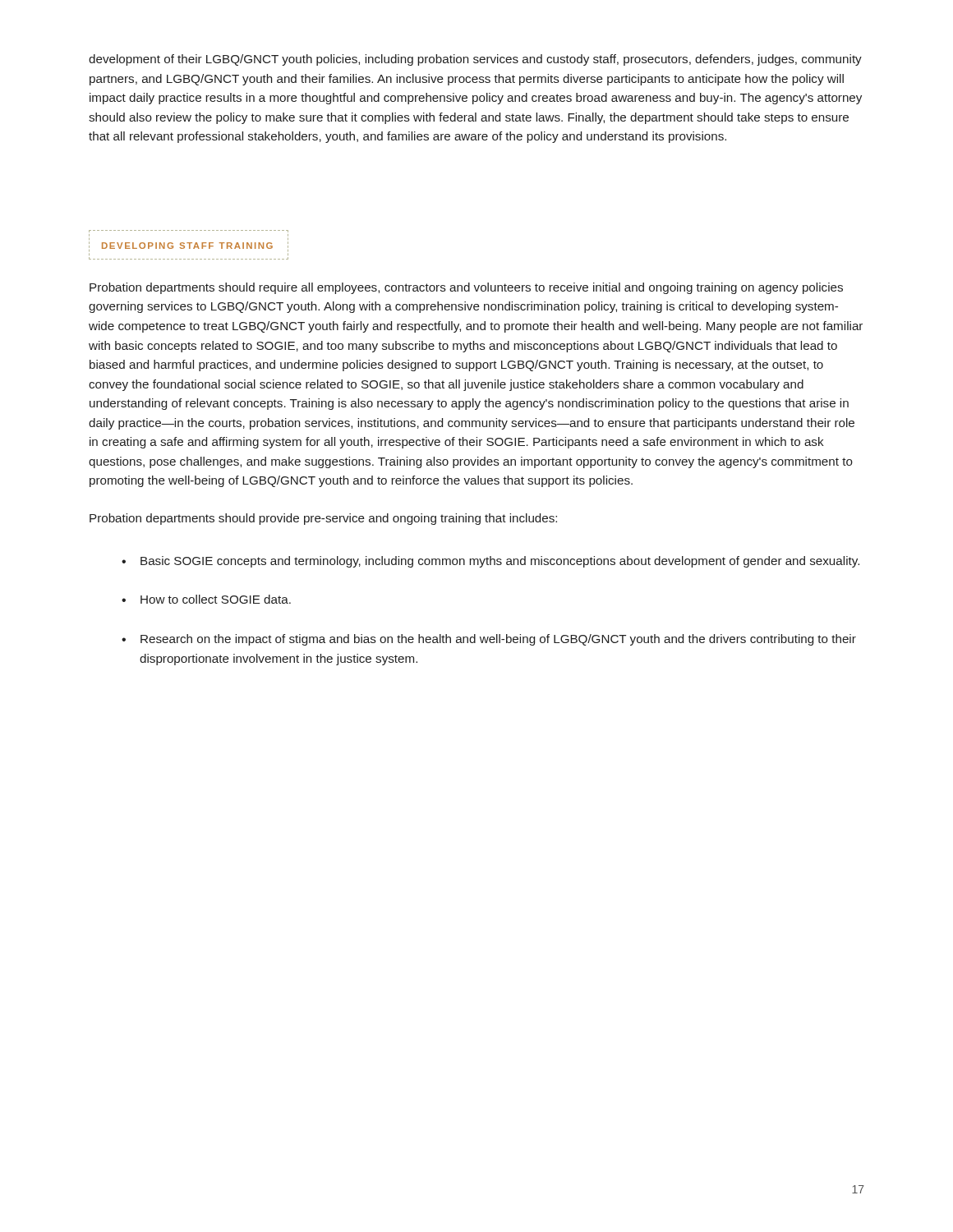953x1232 pixels.
Task: Find the region starting "DEVELOPING STAFF TRAINING"
Action: pyautogui.click(x=189, y=245)
